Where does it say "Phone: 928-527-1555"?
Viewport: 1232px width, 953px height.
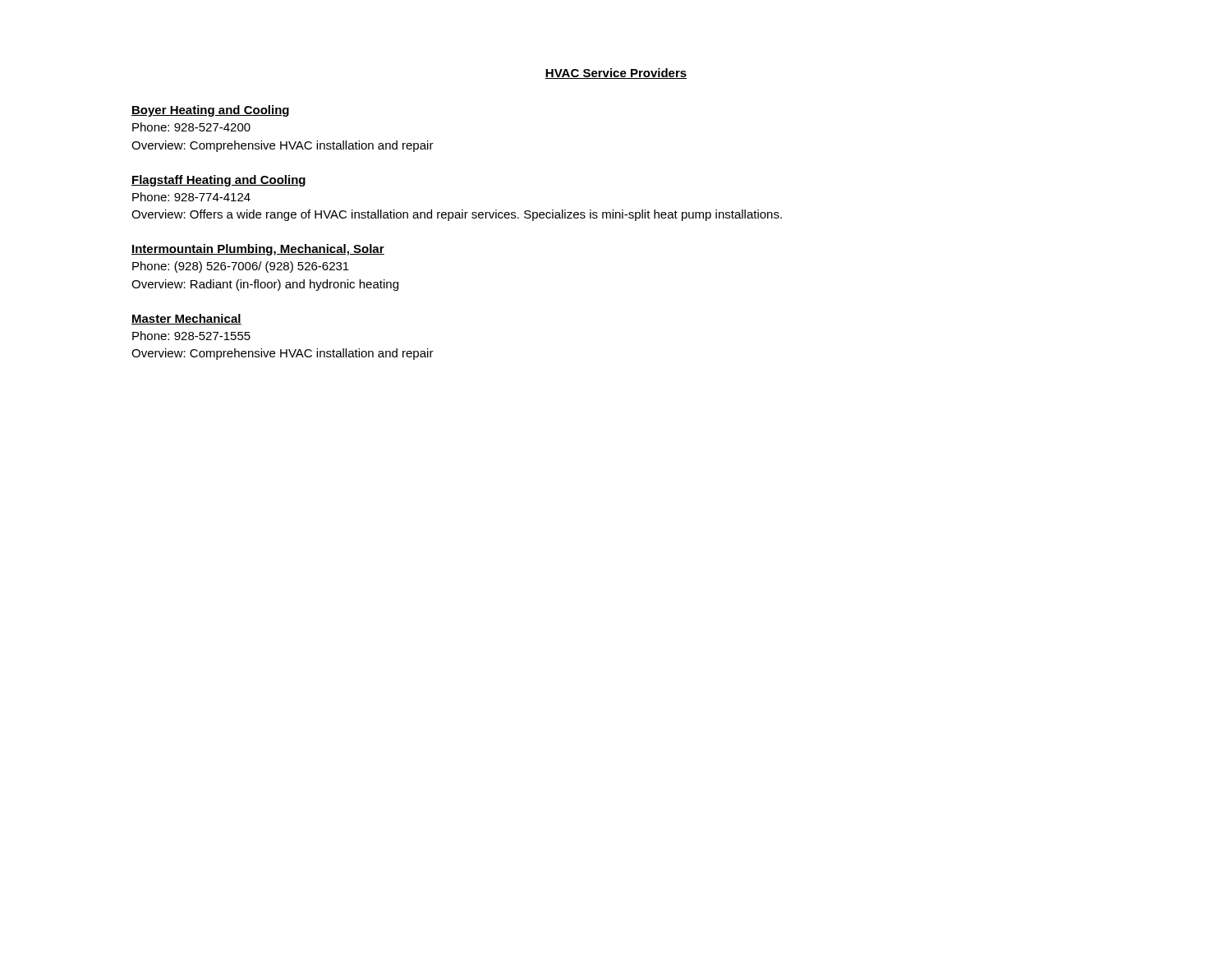pos(191,335)
